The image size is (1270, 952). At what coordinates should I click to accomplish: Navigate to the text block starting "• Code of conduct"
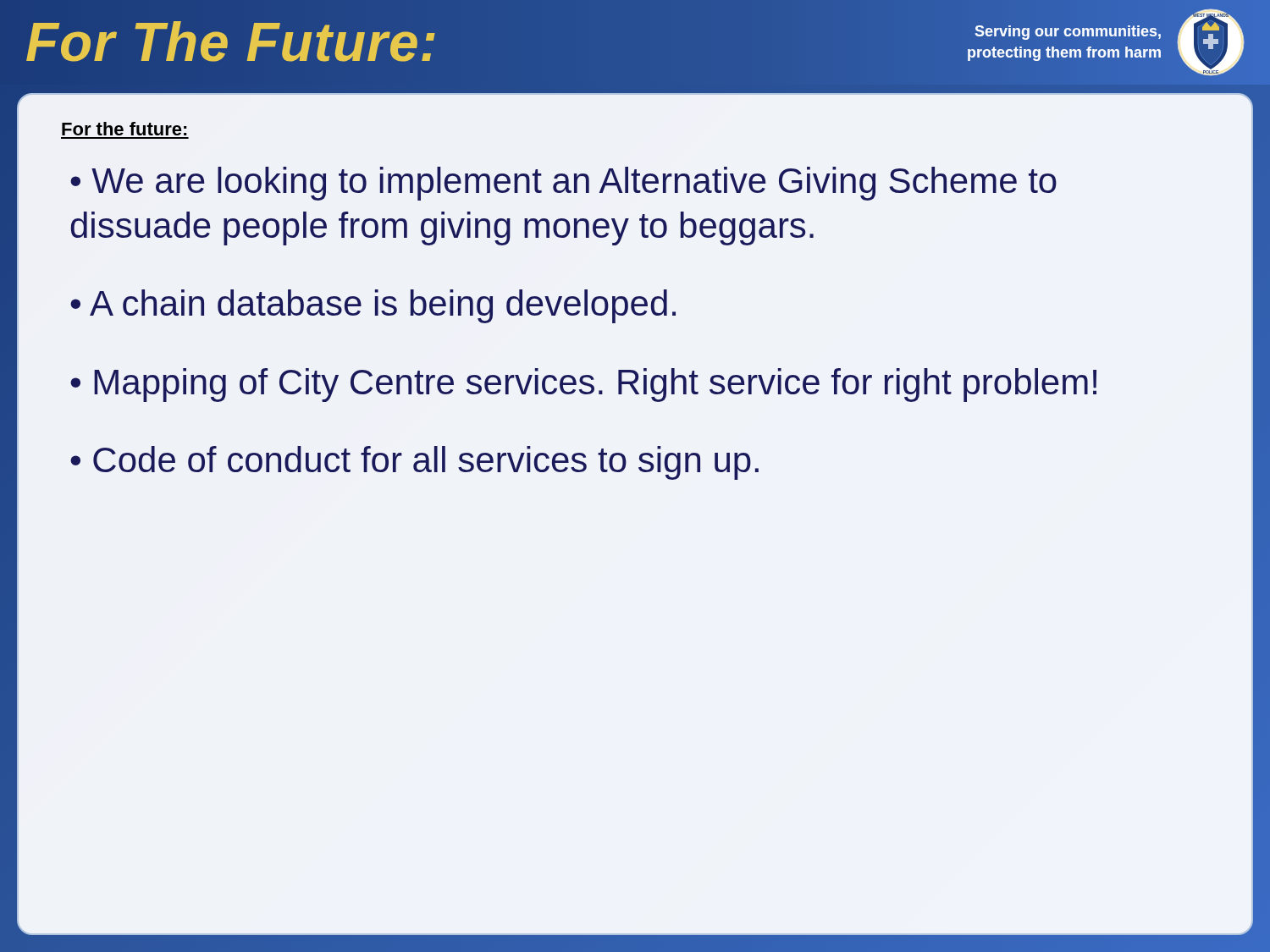pos(416,460)
